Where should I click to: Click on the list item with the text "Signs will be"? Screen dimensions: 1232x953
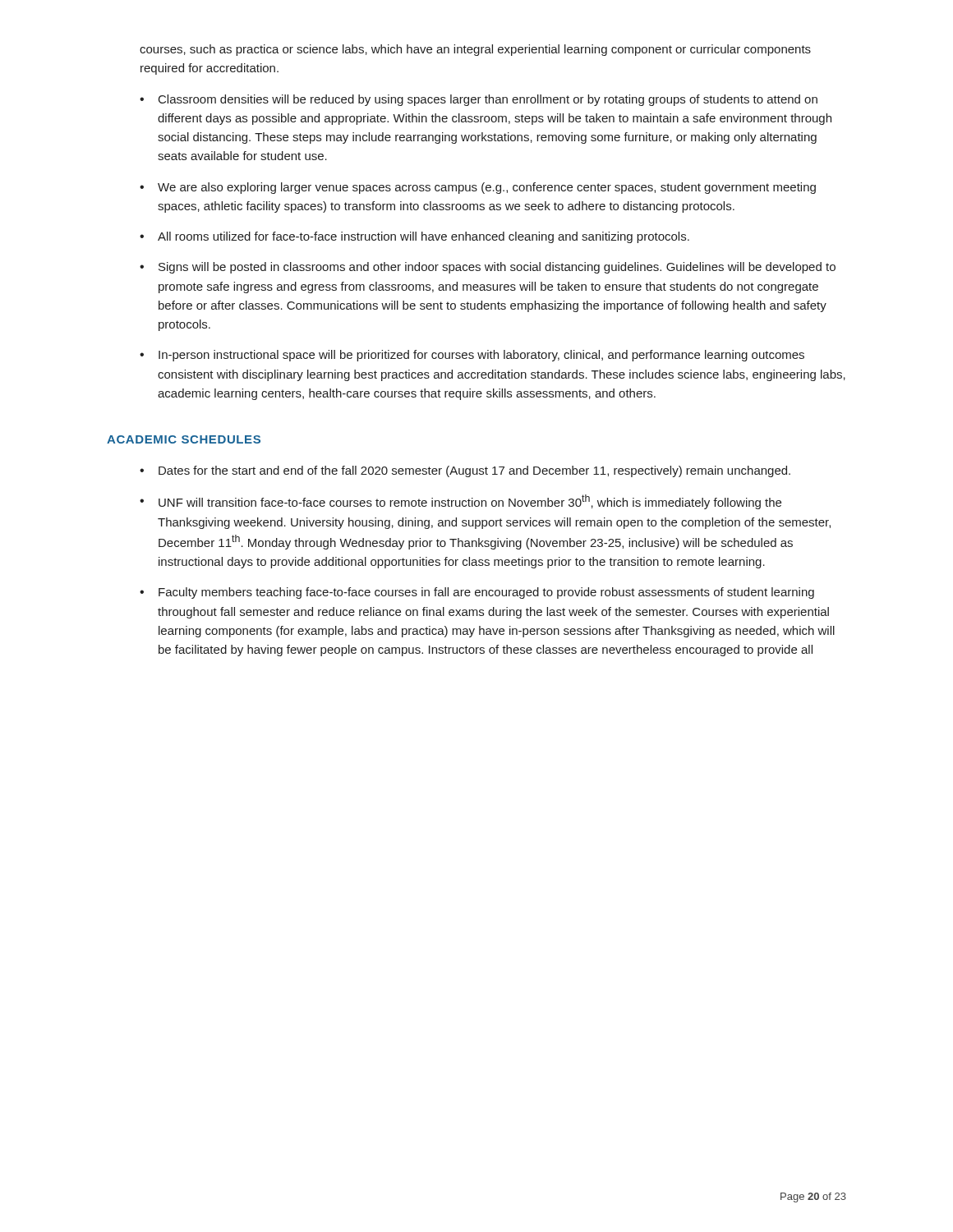click(x=497, y=295)
